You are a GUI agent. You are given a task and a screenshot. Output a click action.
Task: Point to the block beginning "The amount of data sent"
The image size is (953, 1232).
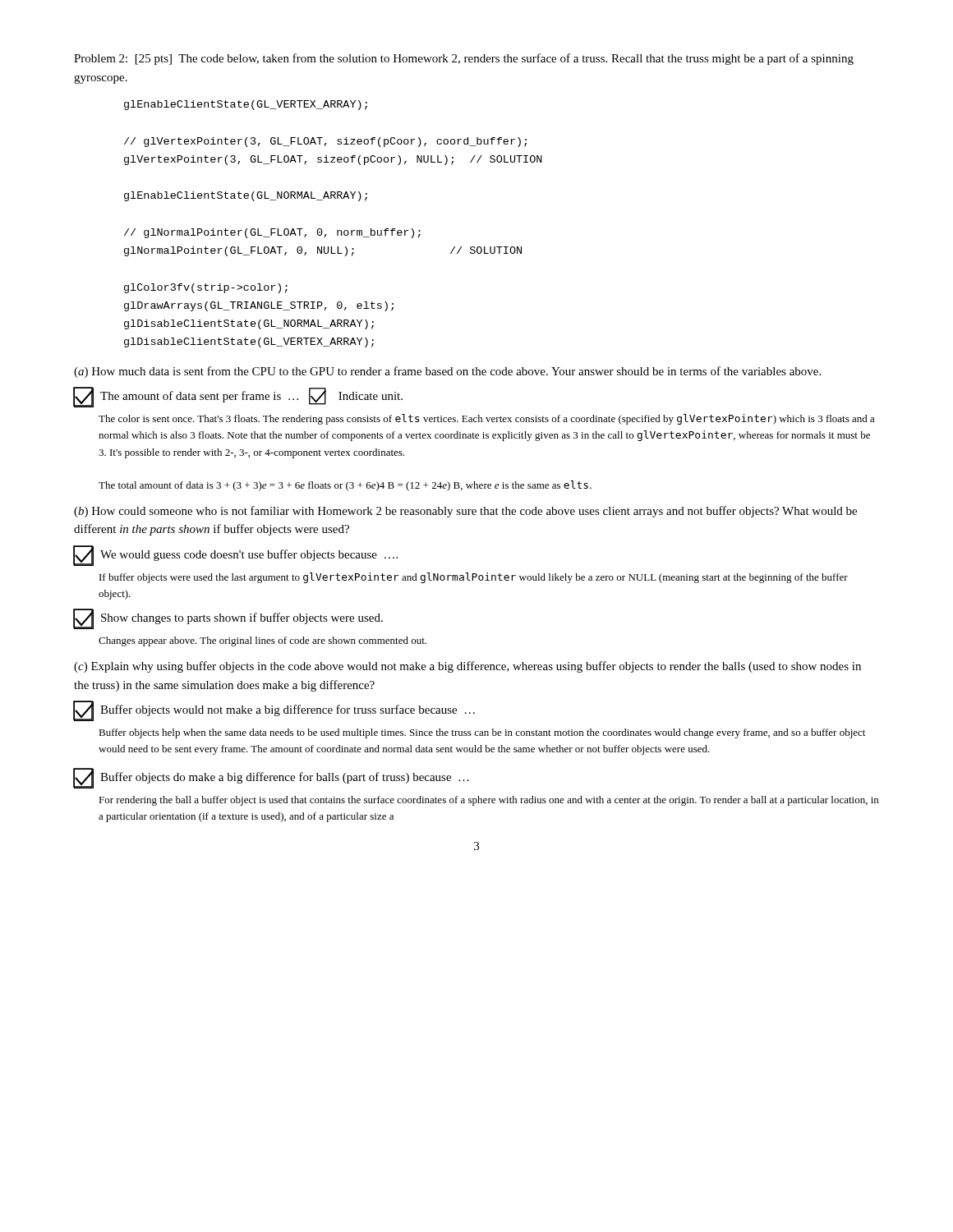252,397
